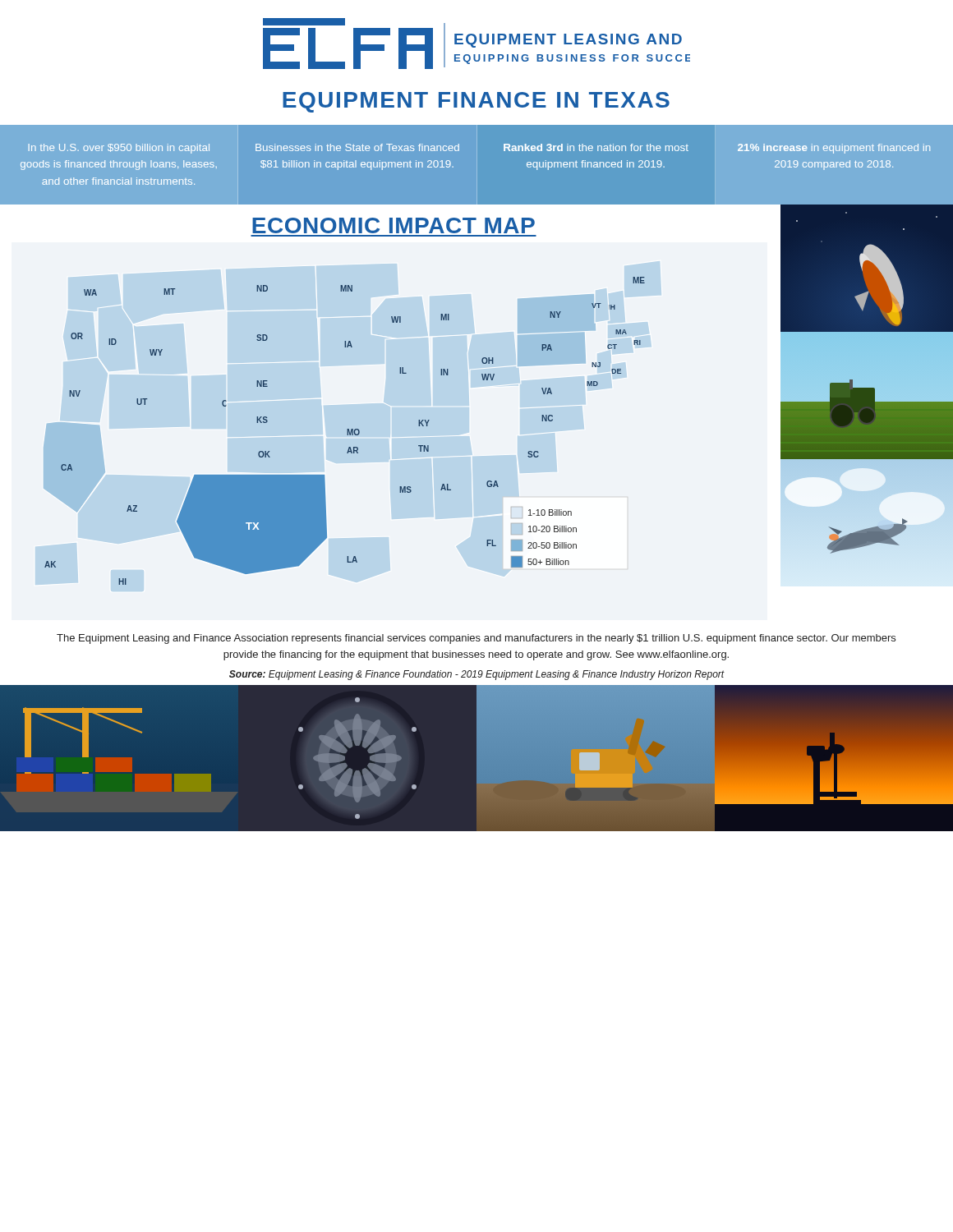Viewport: 953px width, 1232px height.
Task: Locate the text block containing "21% increase in equipment financed in 2019"
Action: (834, 156)
